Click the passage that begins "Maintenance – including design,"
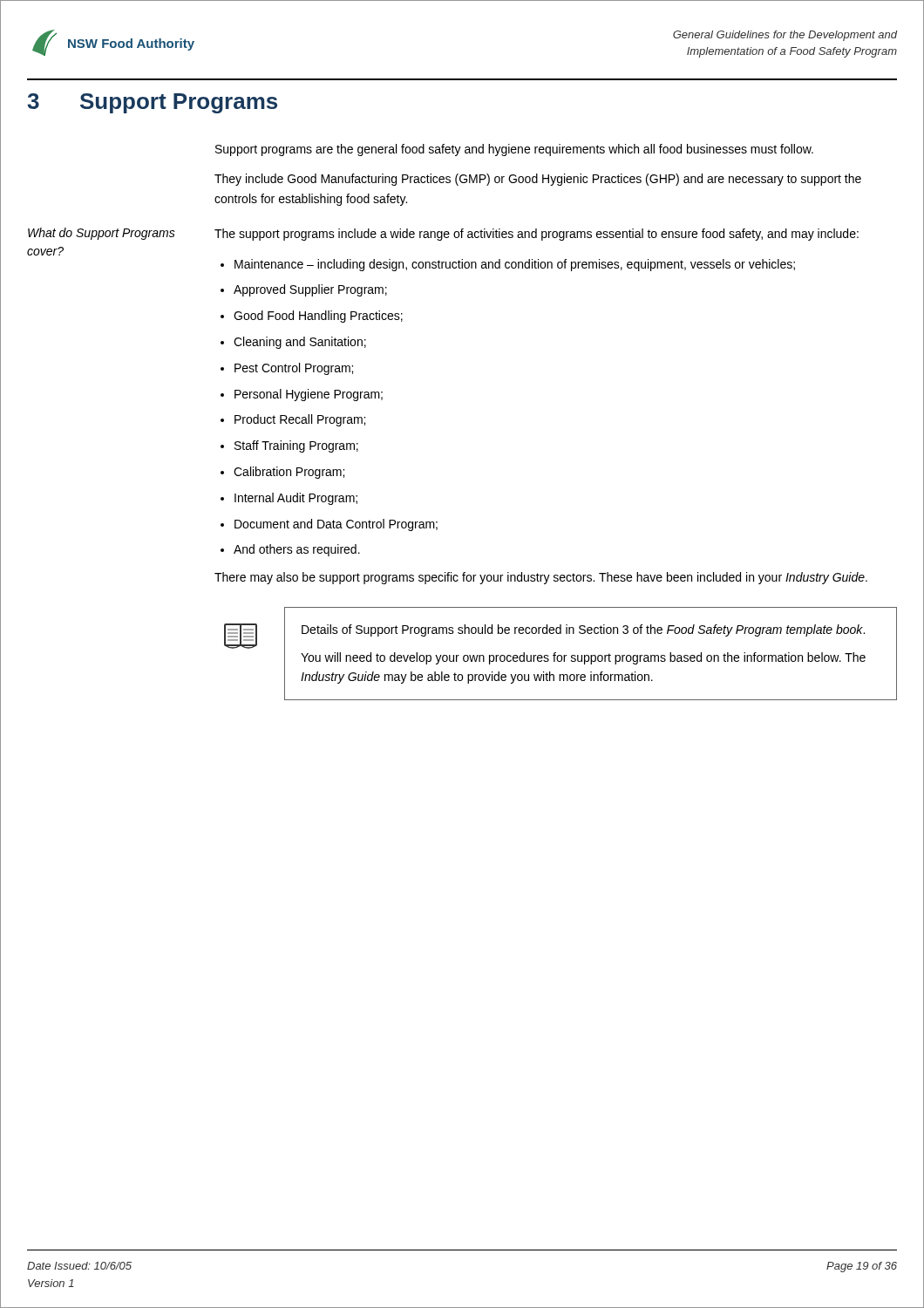This screenshot has width=924, height=1308. [556, 265]
